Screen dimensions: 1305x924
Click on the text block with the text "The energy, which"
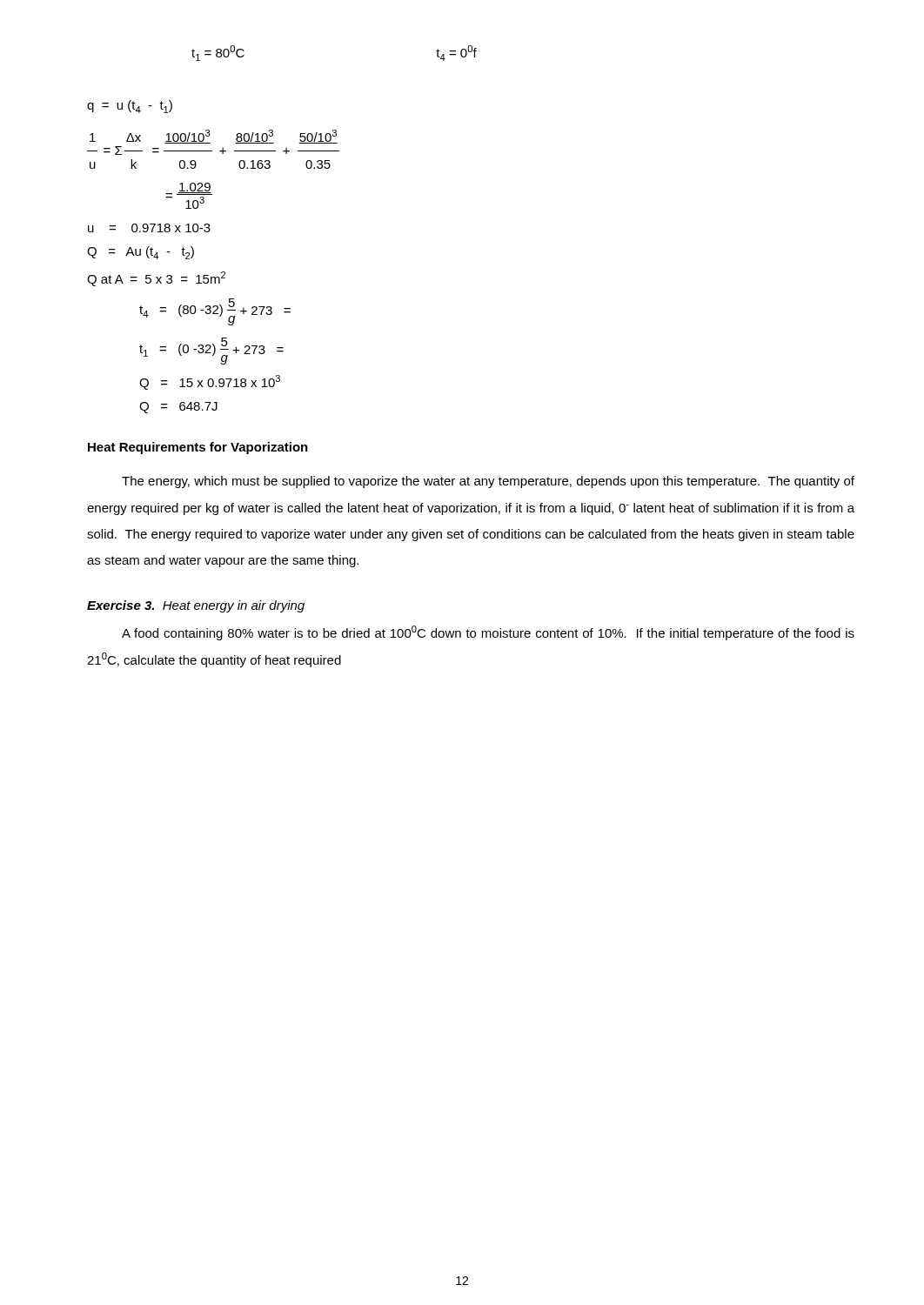(x=471, y=520)
